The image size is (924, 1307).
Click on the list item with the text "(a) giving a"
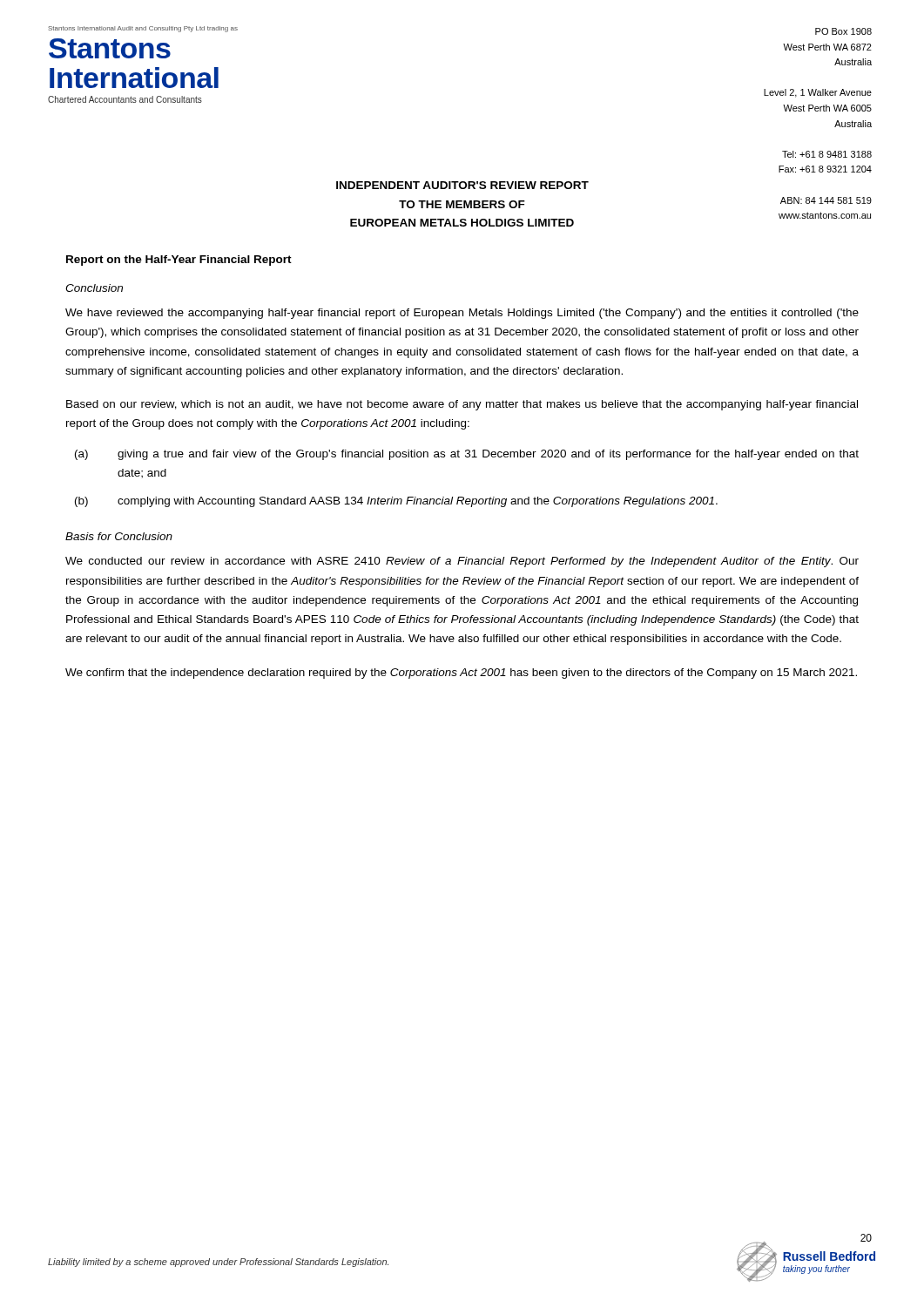[462, 463]
